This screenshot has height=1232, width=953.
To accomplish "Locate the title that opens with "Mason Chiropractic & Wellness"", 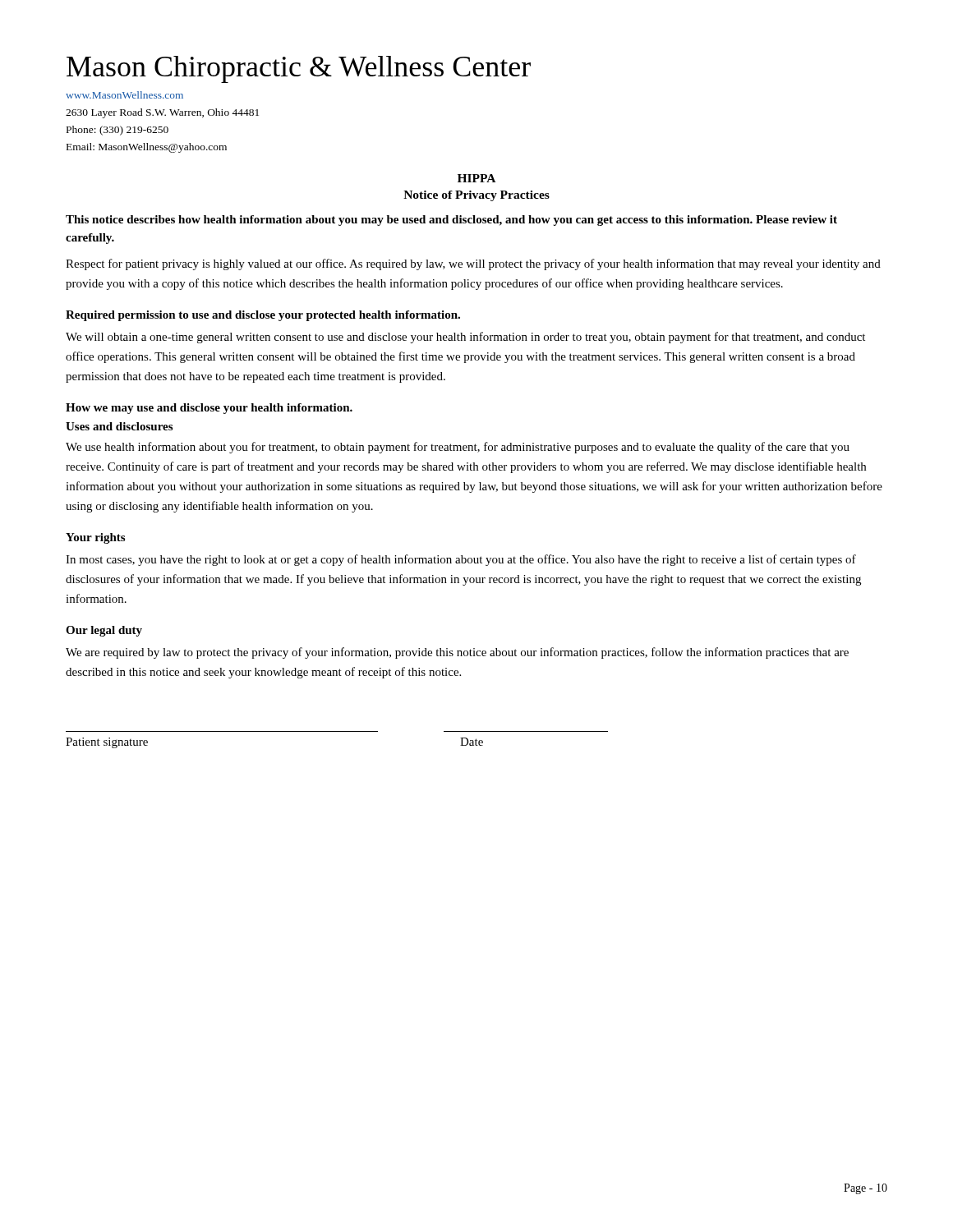I will [x=476, y=67].
